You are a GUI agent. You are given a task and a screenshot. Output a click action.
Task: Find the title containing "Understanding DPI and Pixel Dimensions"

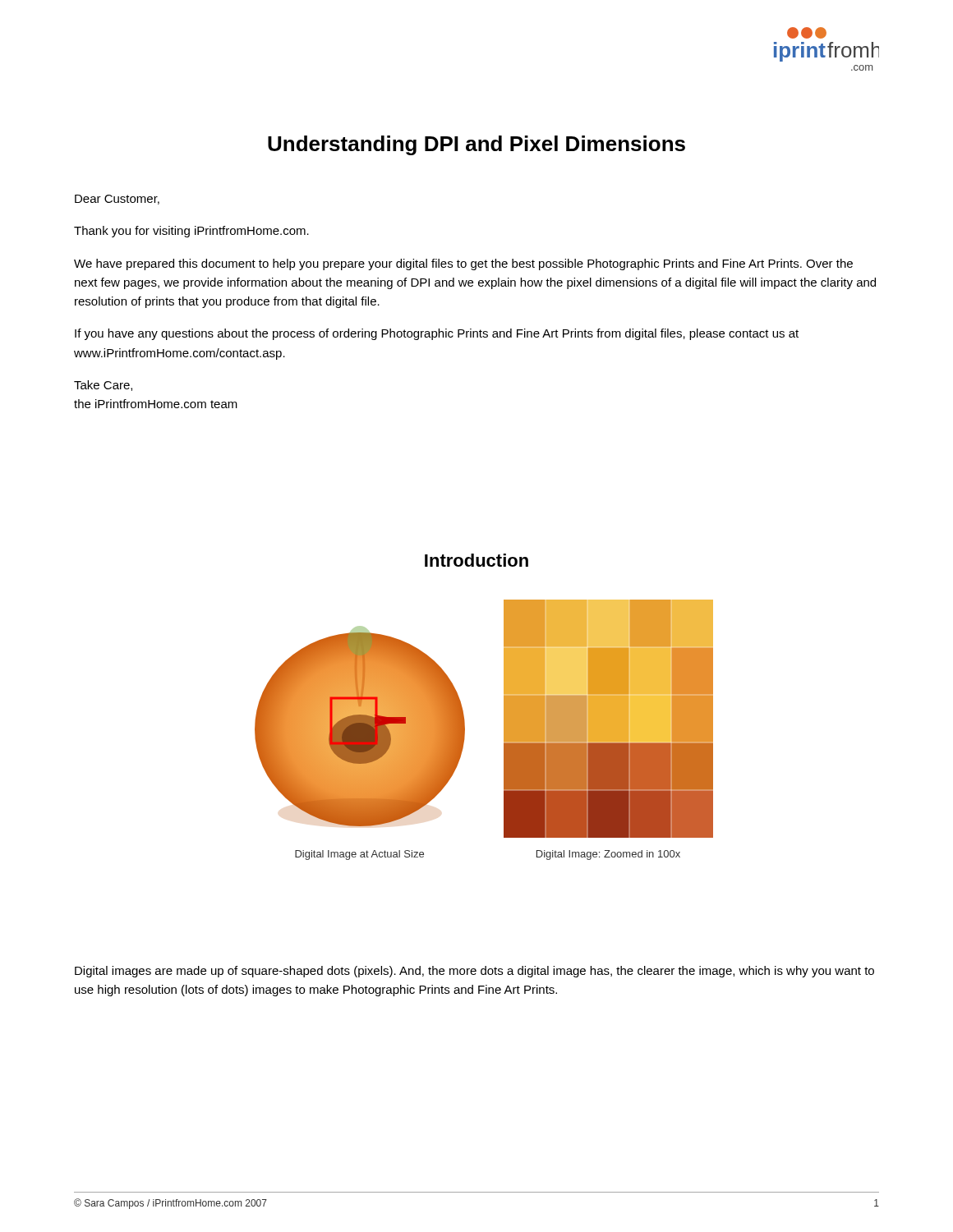[x=476, y=140]
